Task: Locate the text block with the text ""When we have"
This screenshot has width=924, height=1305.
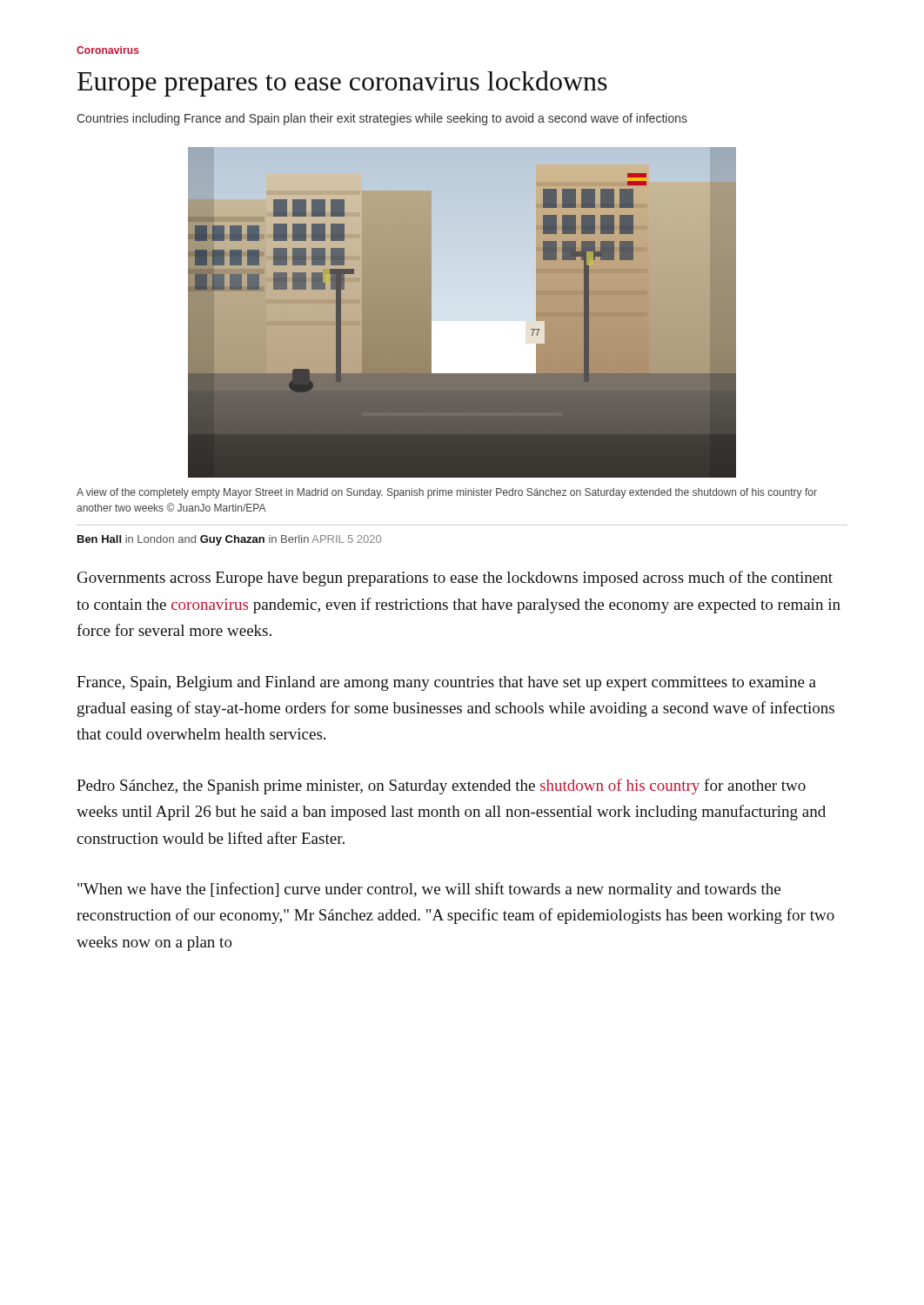Action: [x=462, y=916]
